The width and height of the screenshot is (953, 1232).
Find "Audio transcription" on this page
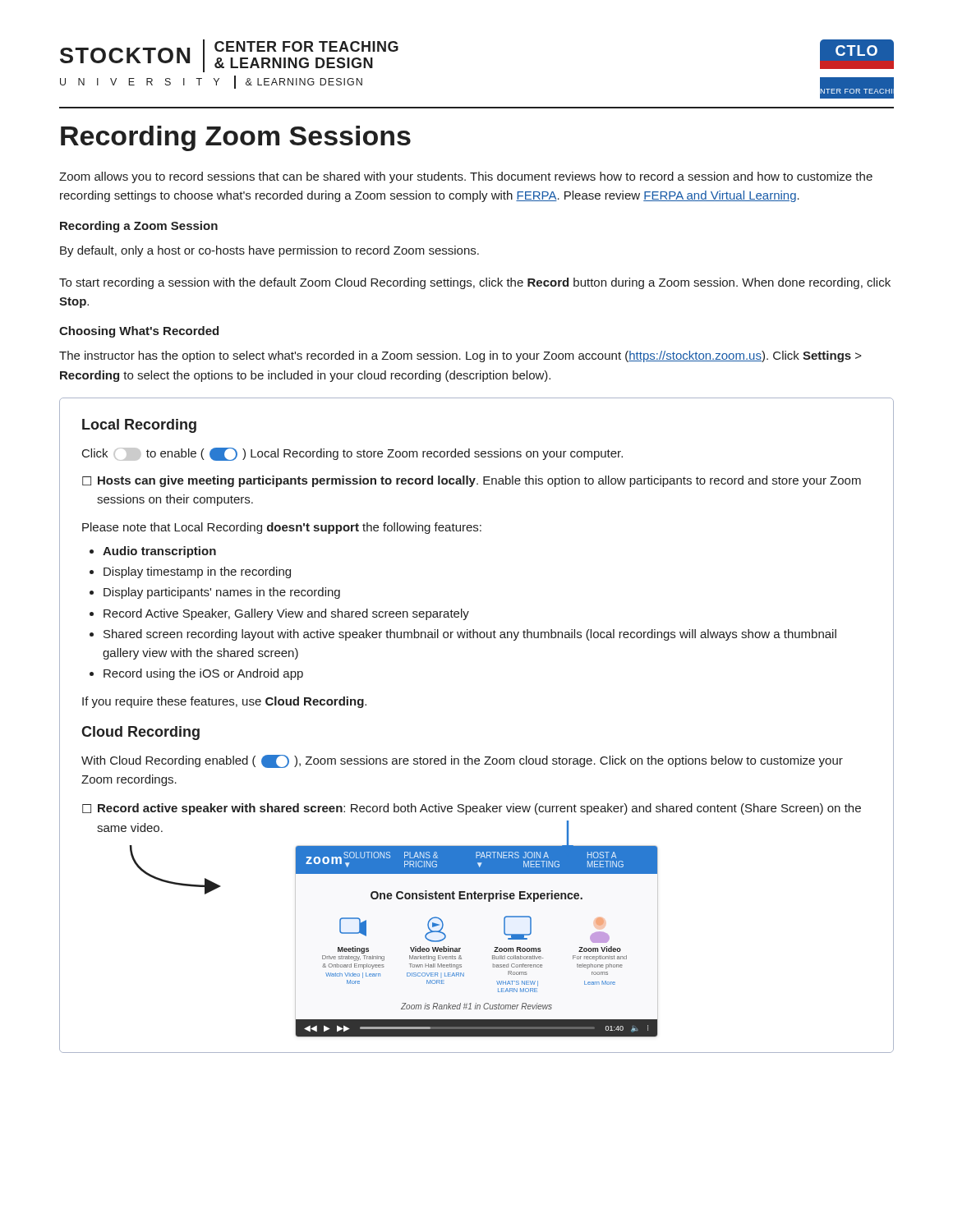[x=160, y=551]
